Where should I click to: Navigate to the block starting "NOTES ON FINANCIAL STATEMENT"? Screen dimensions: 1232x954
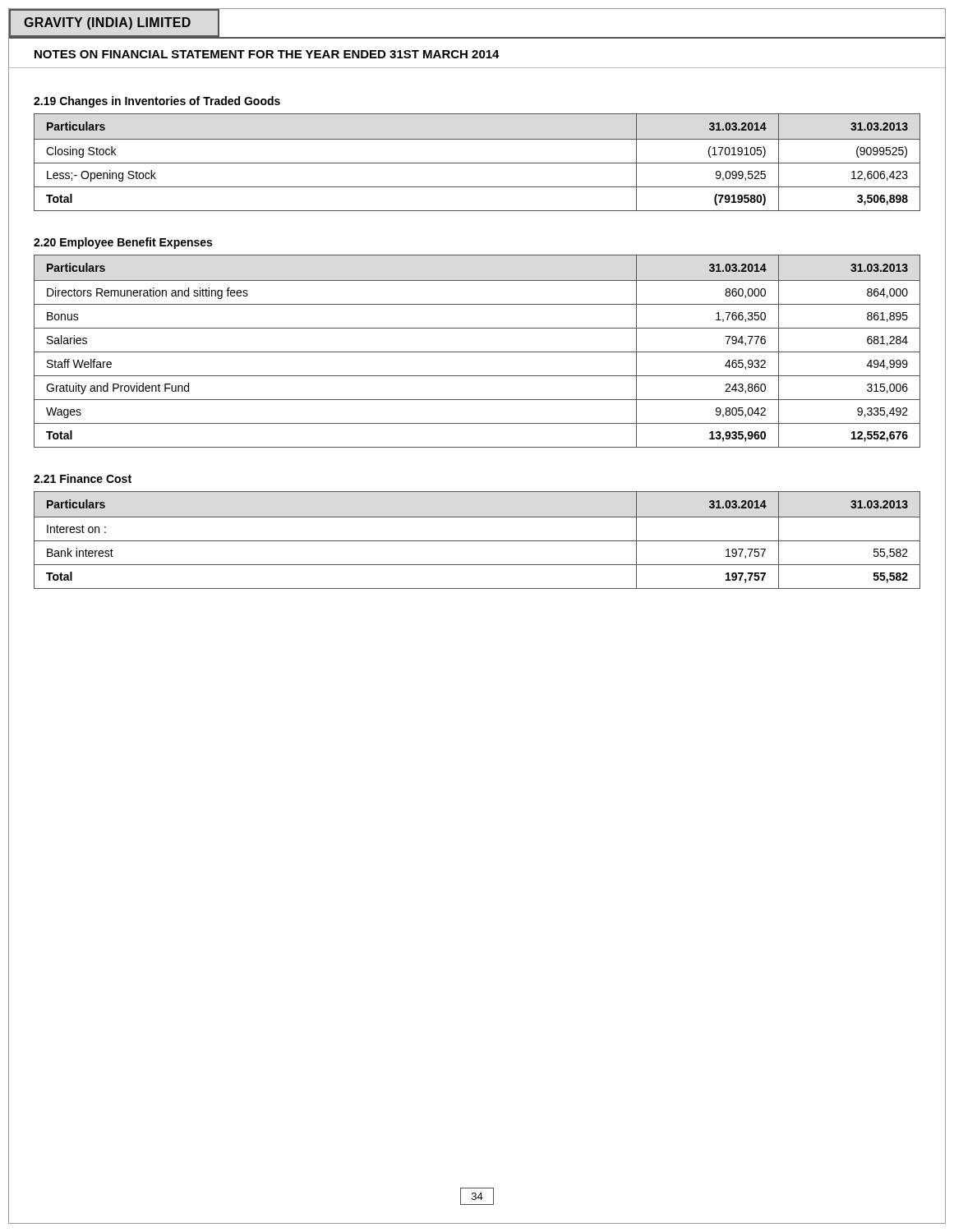pyautogui.click(x=266, y=54)
